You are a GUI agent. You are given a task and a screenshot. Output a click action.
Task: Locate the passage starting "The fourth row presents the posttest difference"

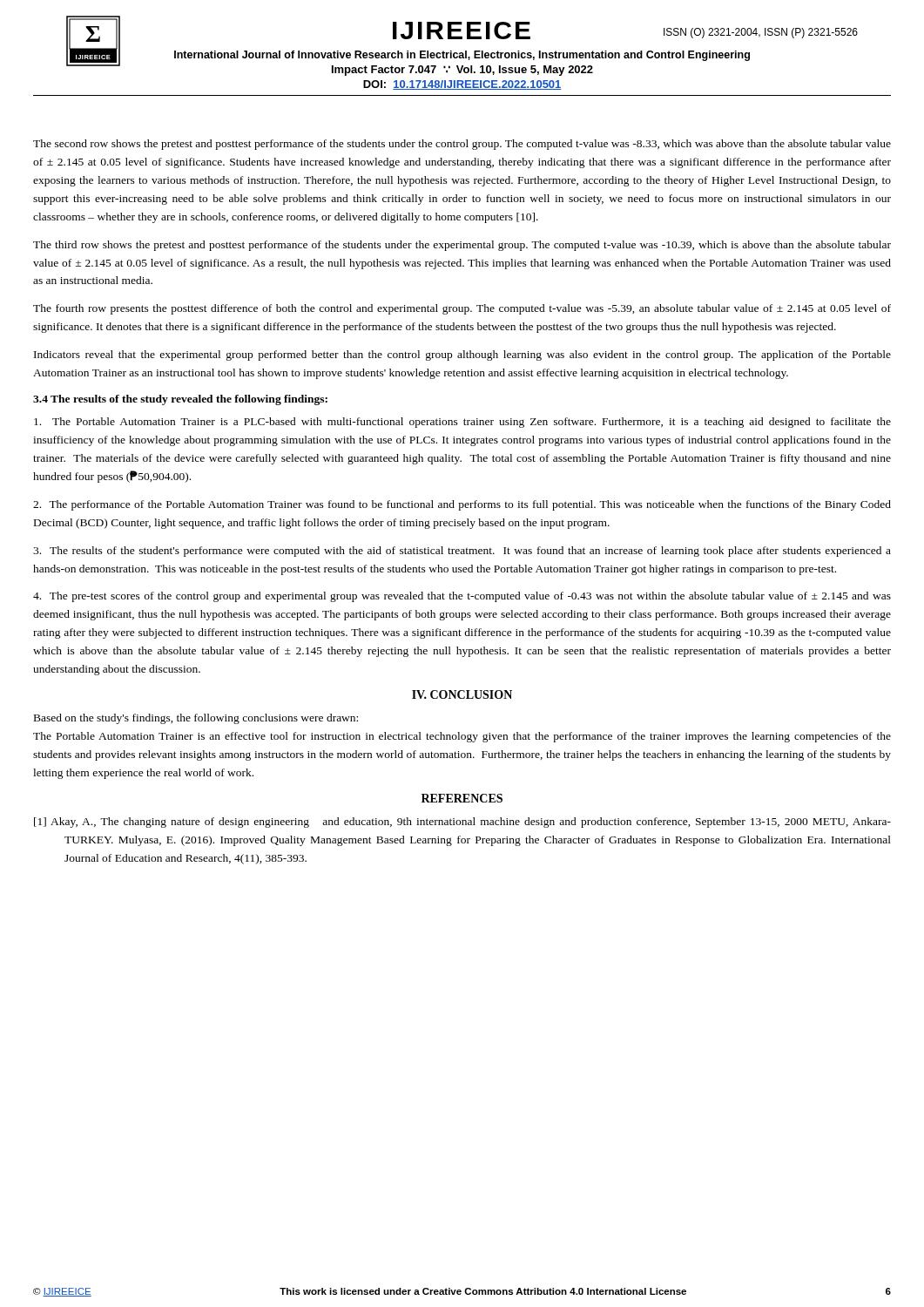click(462, 317)
